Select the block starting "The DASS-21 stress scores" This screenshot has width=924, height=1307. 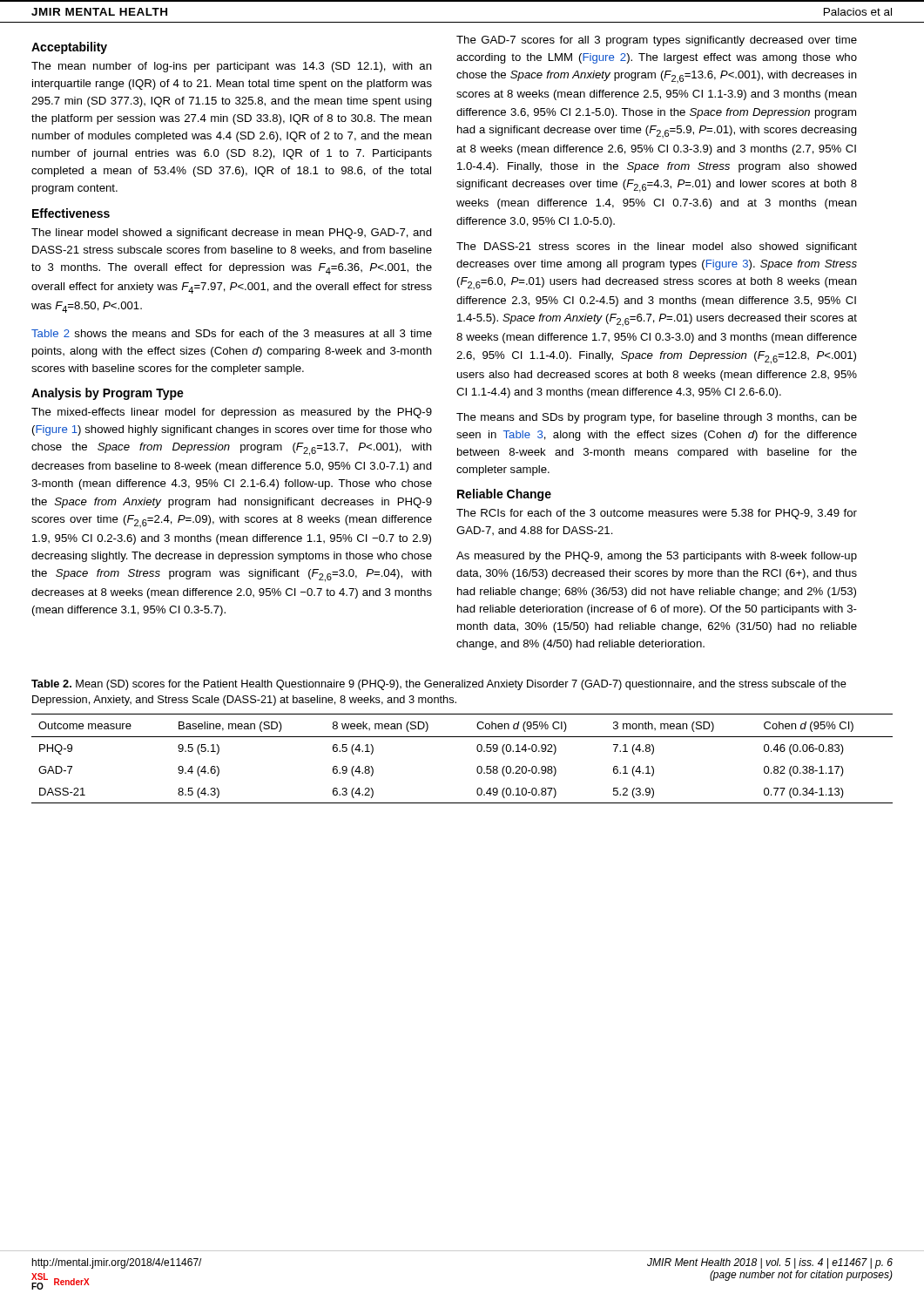point(657,319)
